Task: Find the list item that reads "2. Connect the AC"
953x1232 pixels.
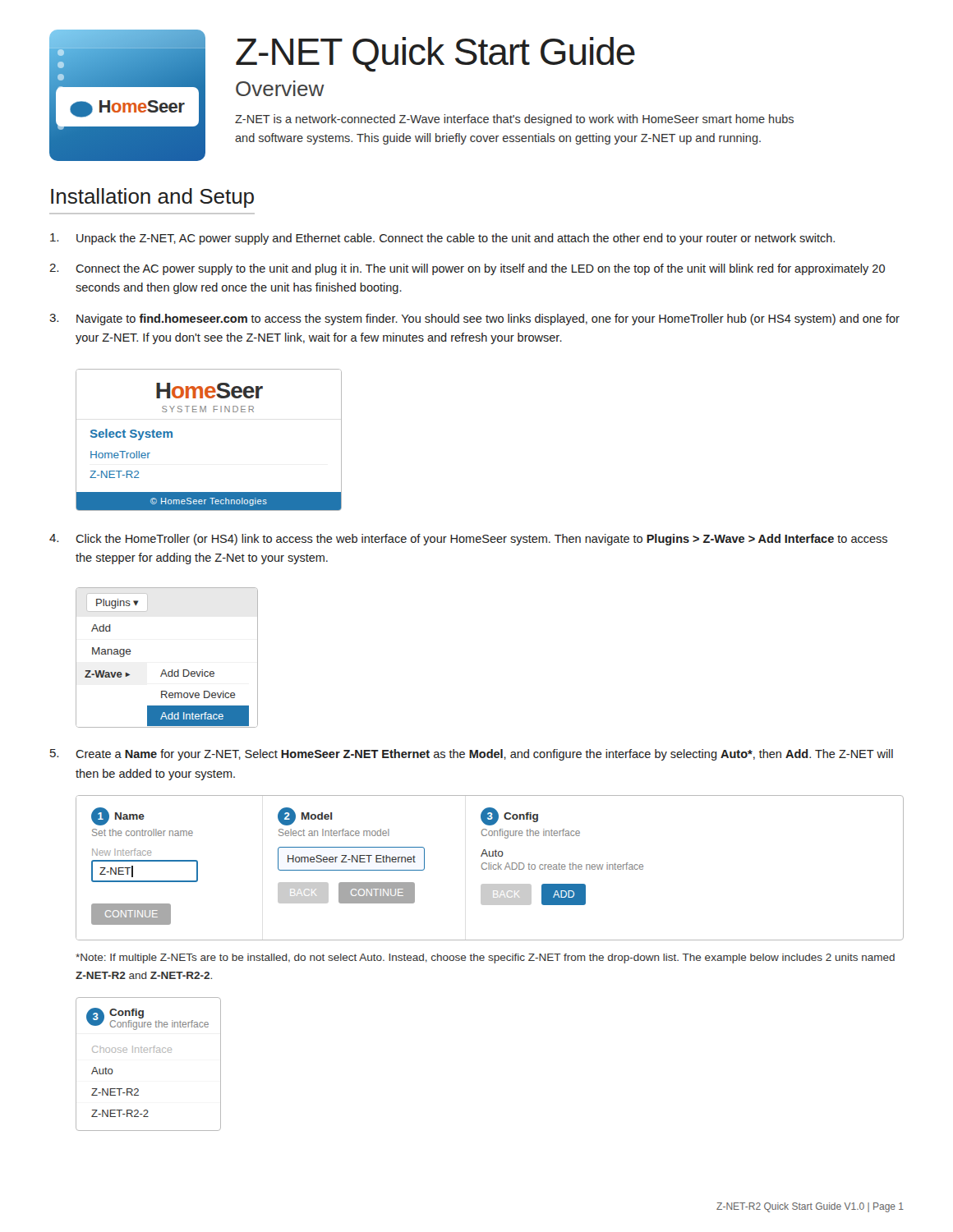Action: (476, 279)
